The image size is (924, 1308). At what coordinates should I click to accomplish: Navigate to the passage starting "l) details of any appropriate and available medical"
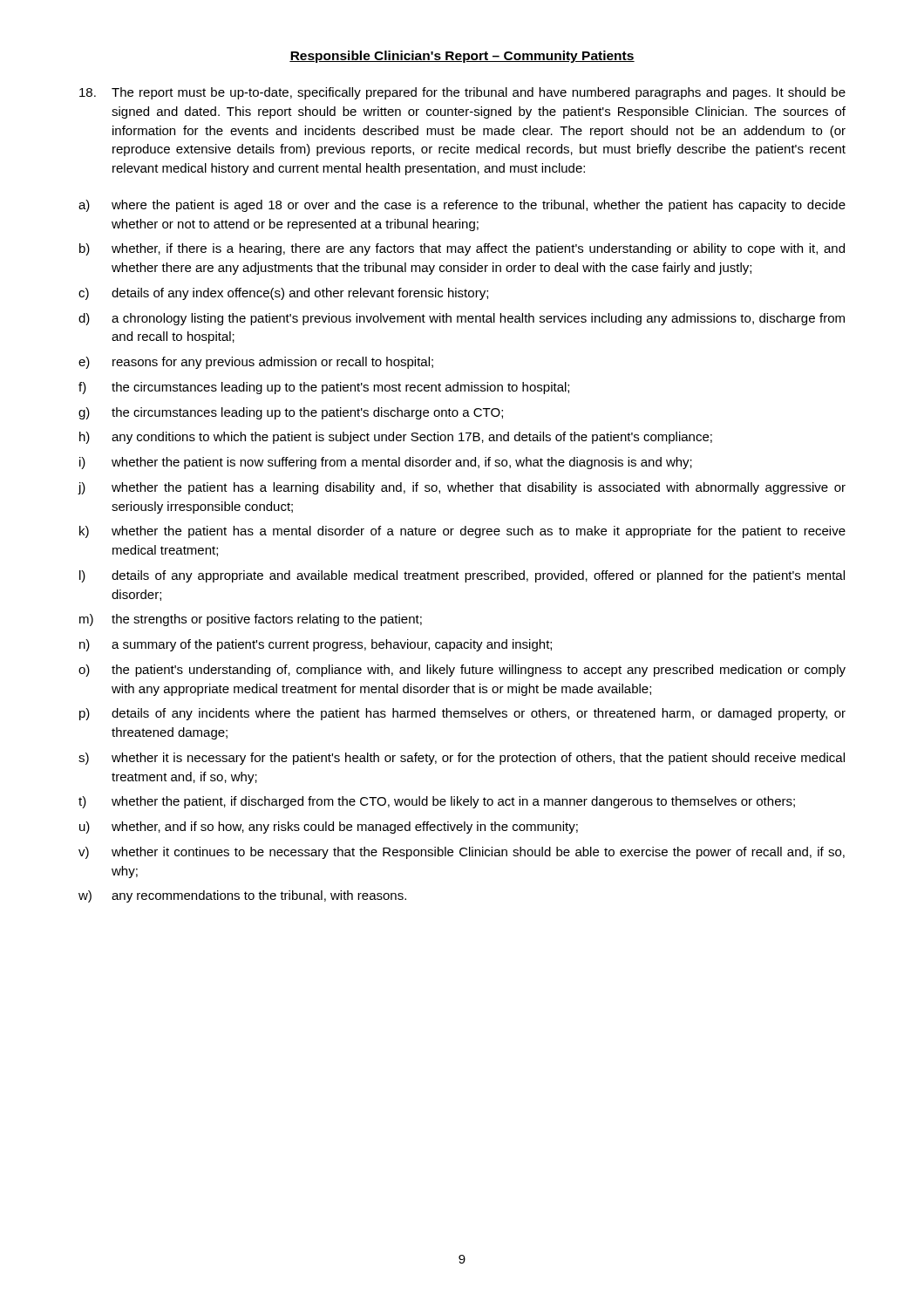(462, 585)
